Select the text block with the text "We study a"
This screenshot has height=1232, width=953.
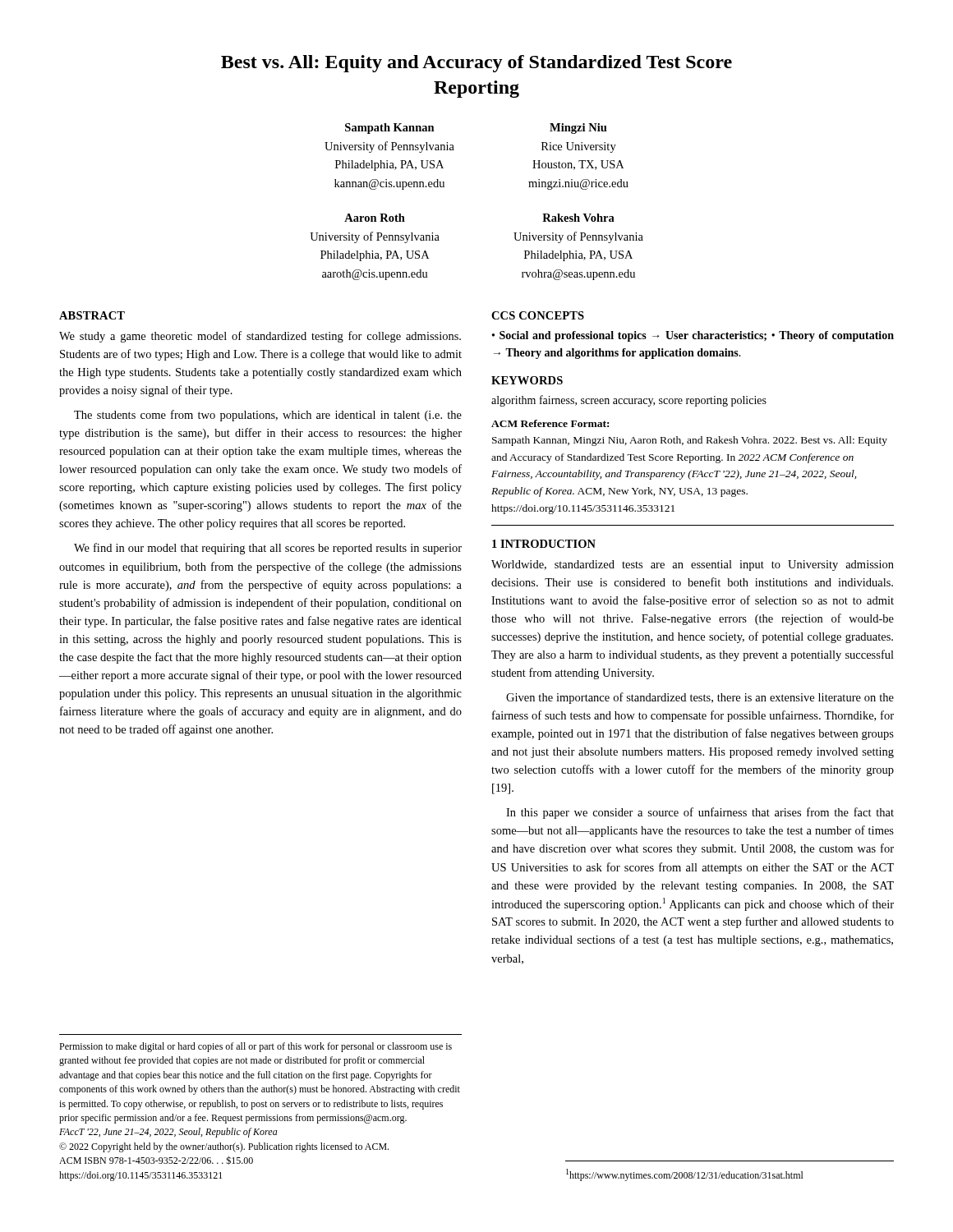pyautogui.click(x=260, y=533)
